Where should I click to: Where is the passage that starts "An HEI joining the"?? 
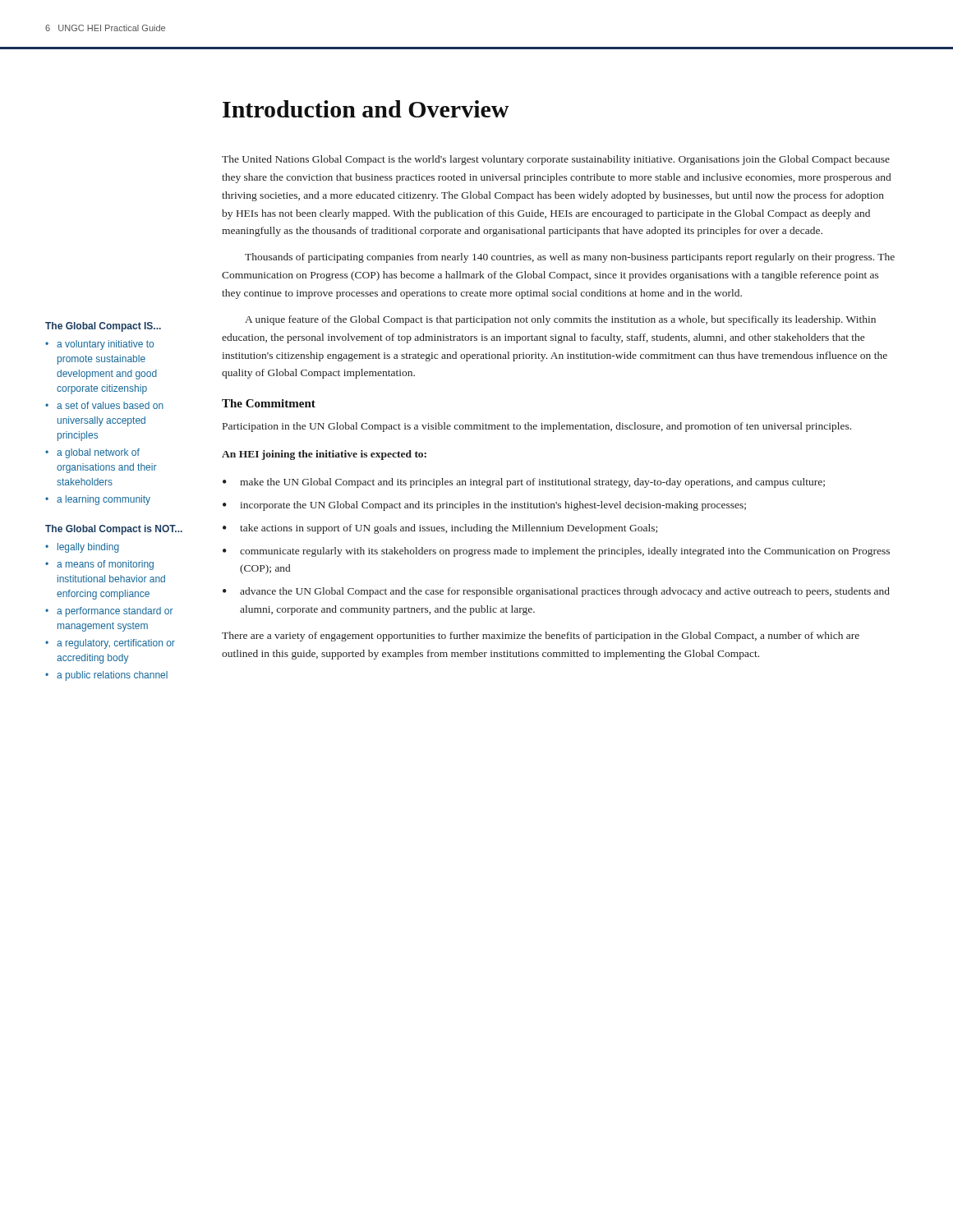point(324,455)
